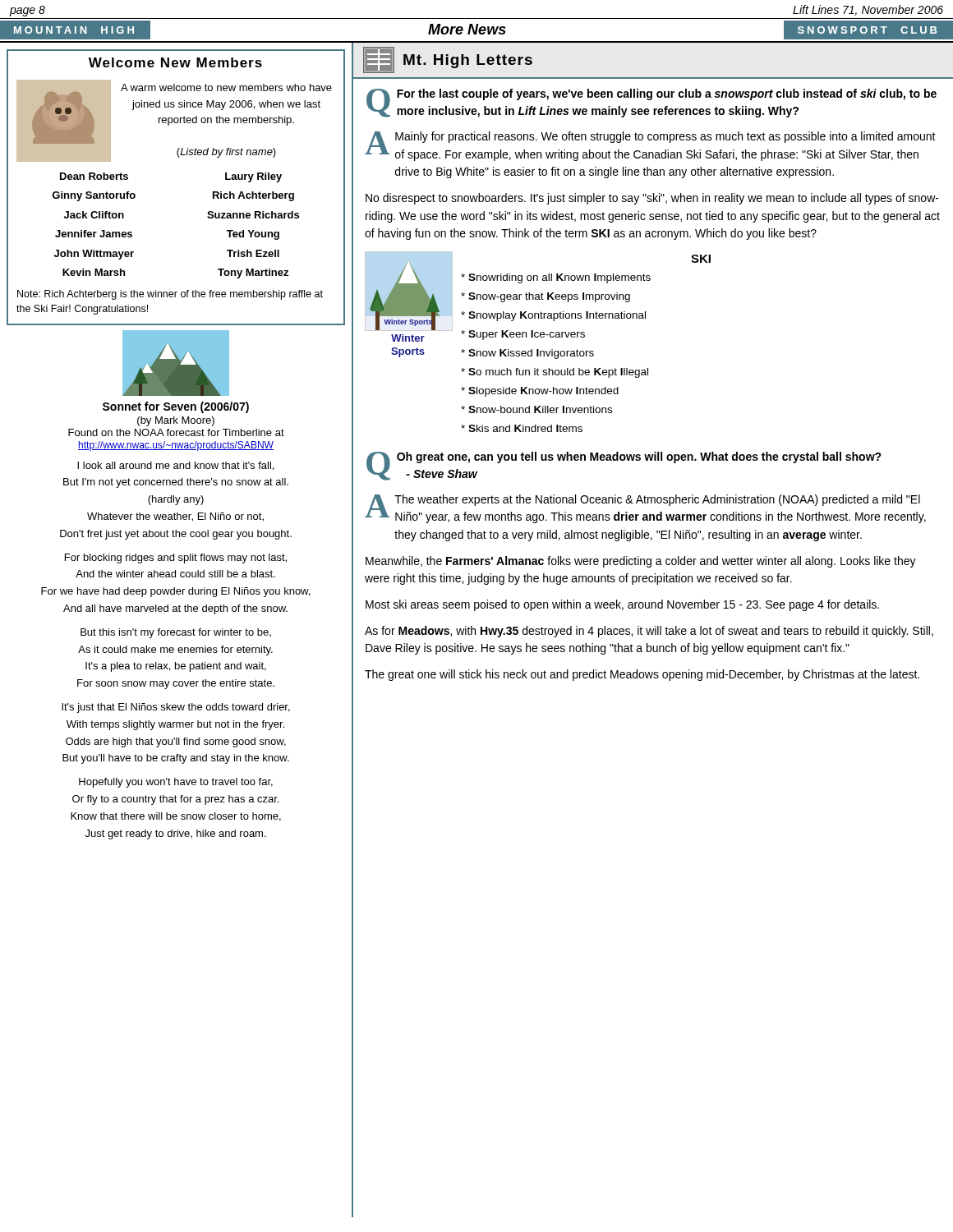The image size is (953, 1232).
Task: Locate the section header containing "Sonnet for Seven (2006/07)"
Action: (x=176, y=406)
